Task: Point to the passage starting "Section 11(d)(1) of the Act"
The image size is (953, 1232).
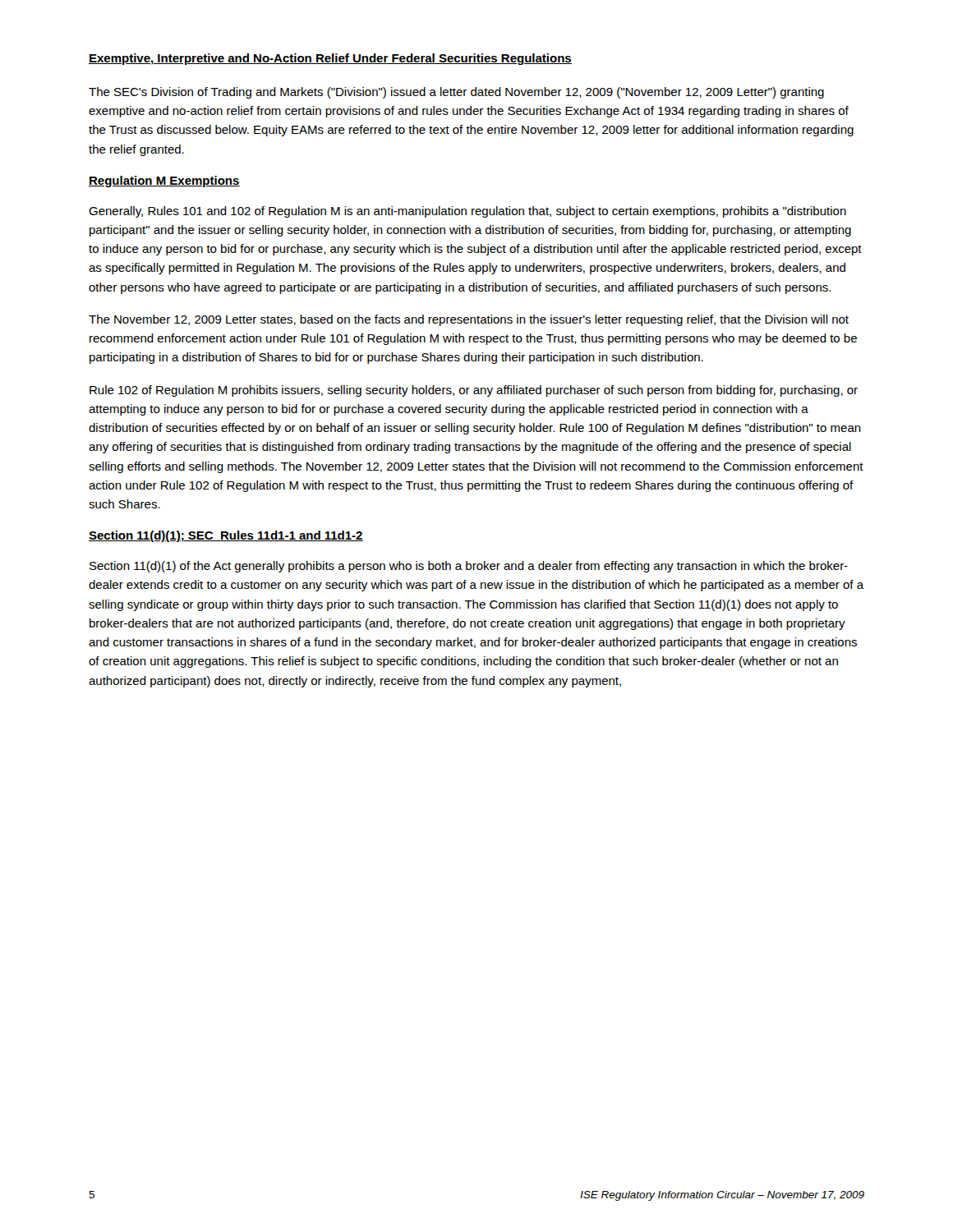Action: coord(476,623)
